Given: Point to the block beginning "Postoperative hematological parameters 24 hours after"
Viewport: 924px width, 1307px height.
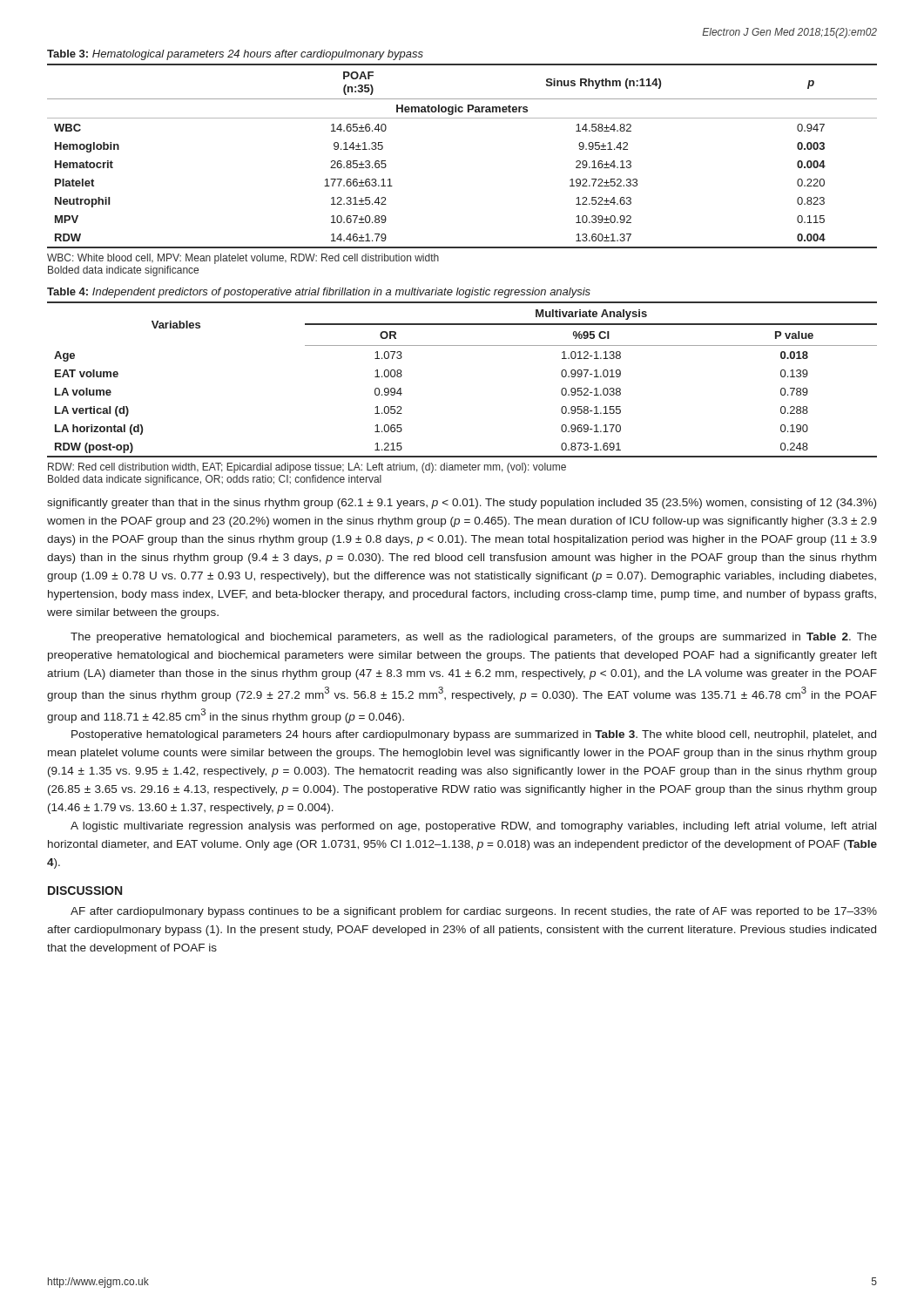Looking at the screenshot, I should point(462,771).
